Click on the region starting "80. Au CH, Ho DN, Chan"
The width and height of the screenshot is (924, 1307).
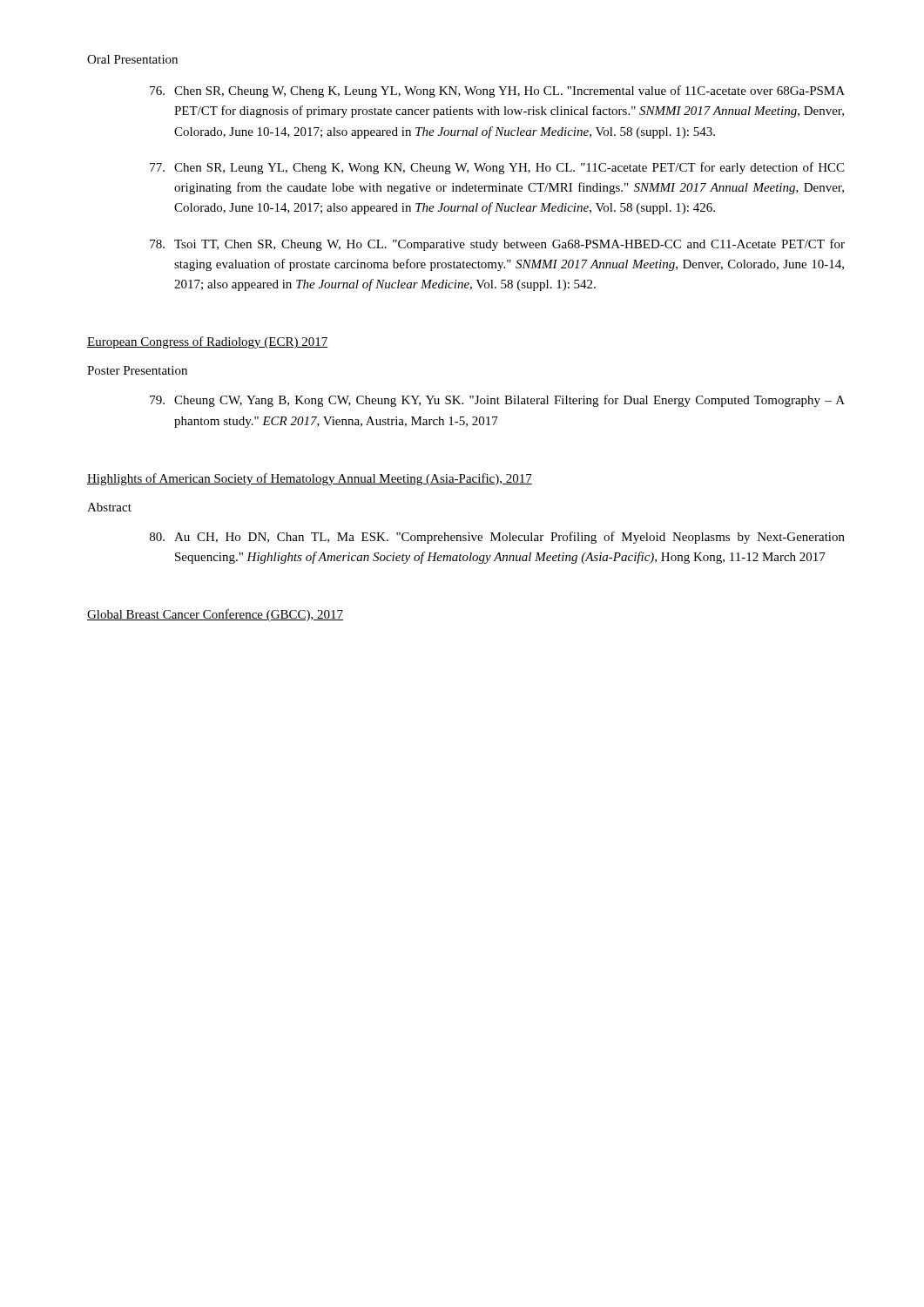[466, 547]
